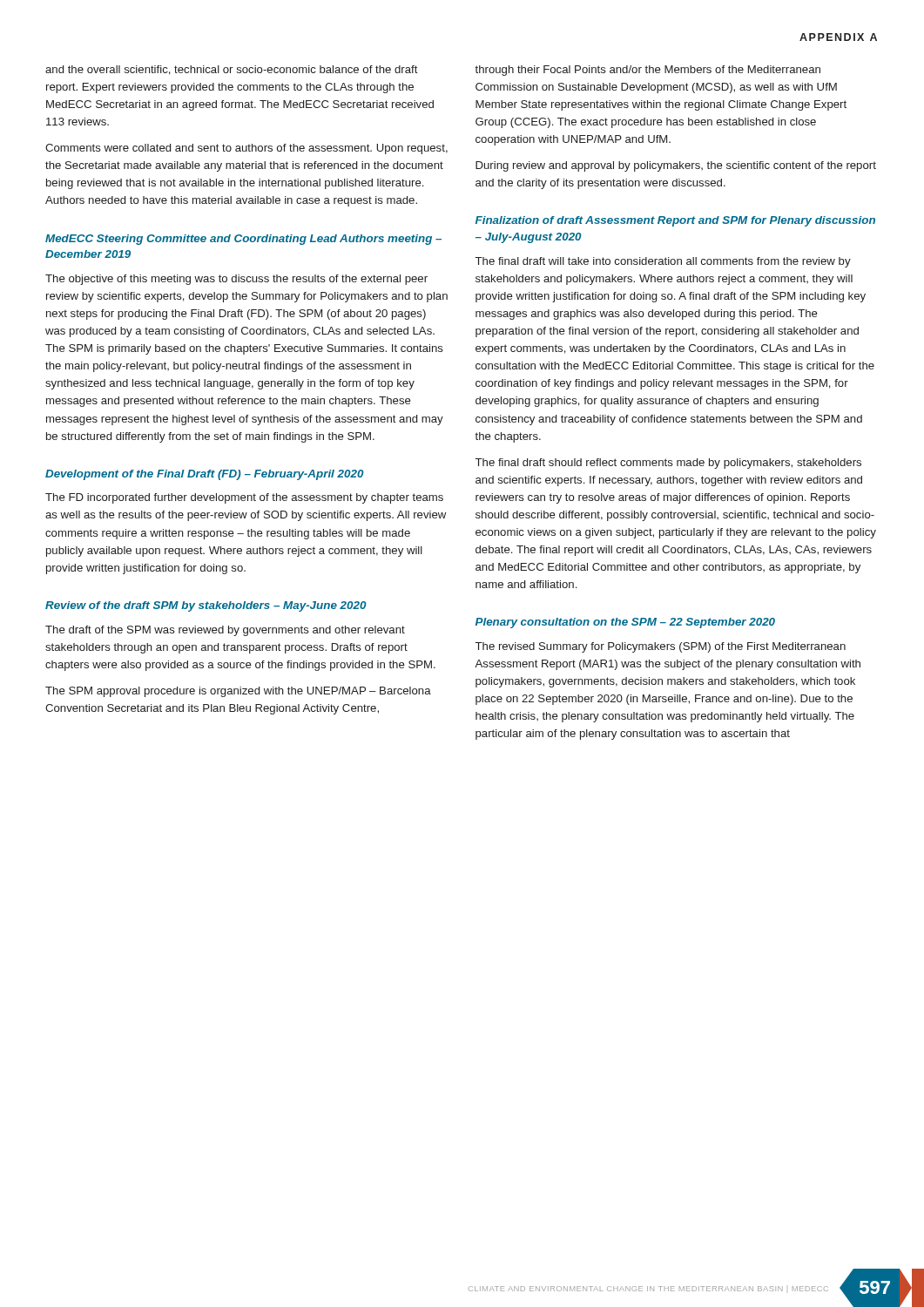
Task: Select the region starting "The FD incorporated further development of the"
Action: pos(247,533)
